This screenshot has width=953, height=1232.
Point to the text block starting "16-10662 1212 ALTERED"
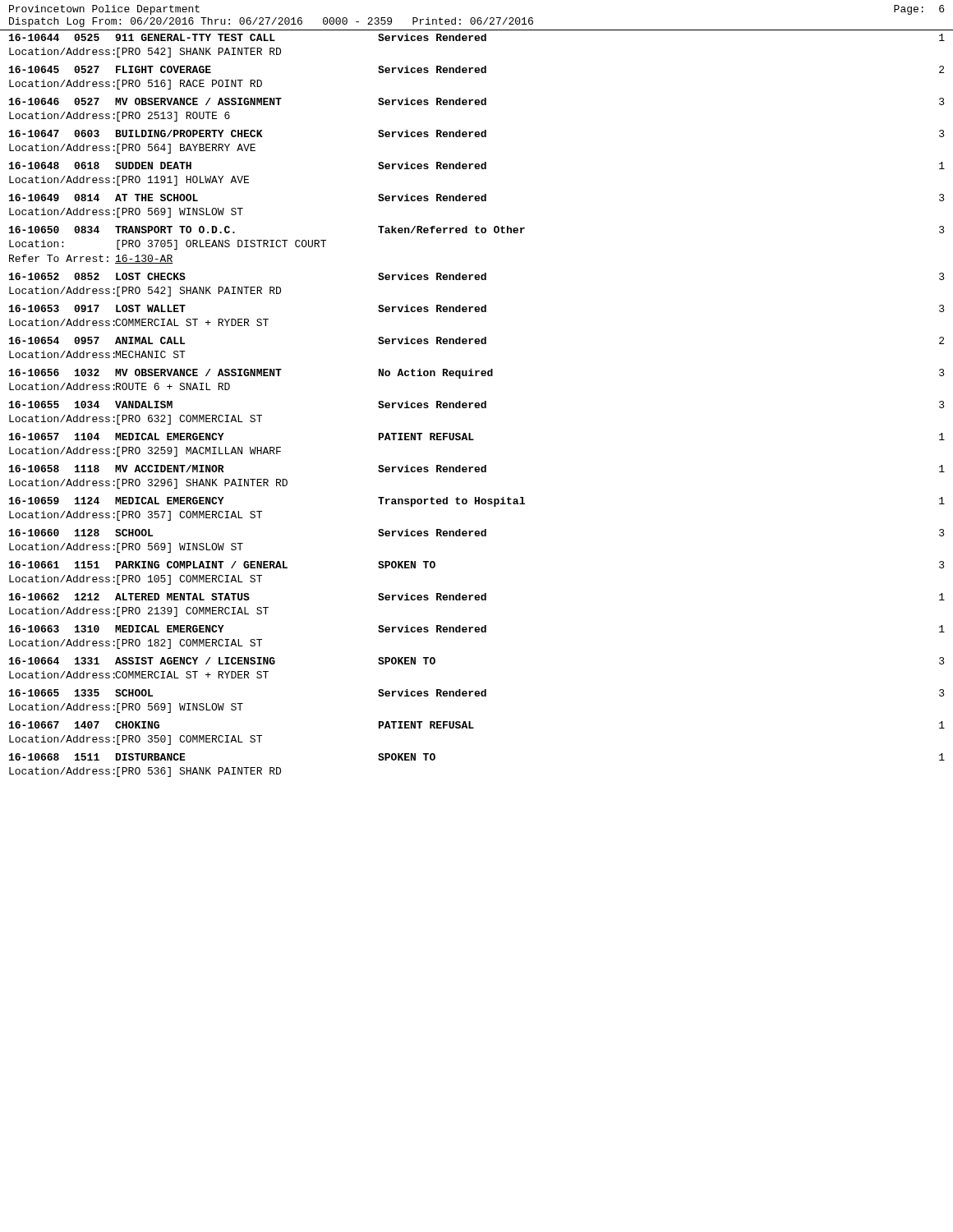pyautogui.click(x=476, y=605)
